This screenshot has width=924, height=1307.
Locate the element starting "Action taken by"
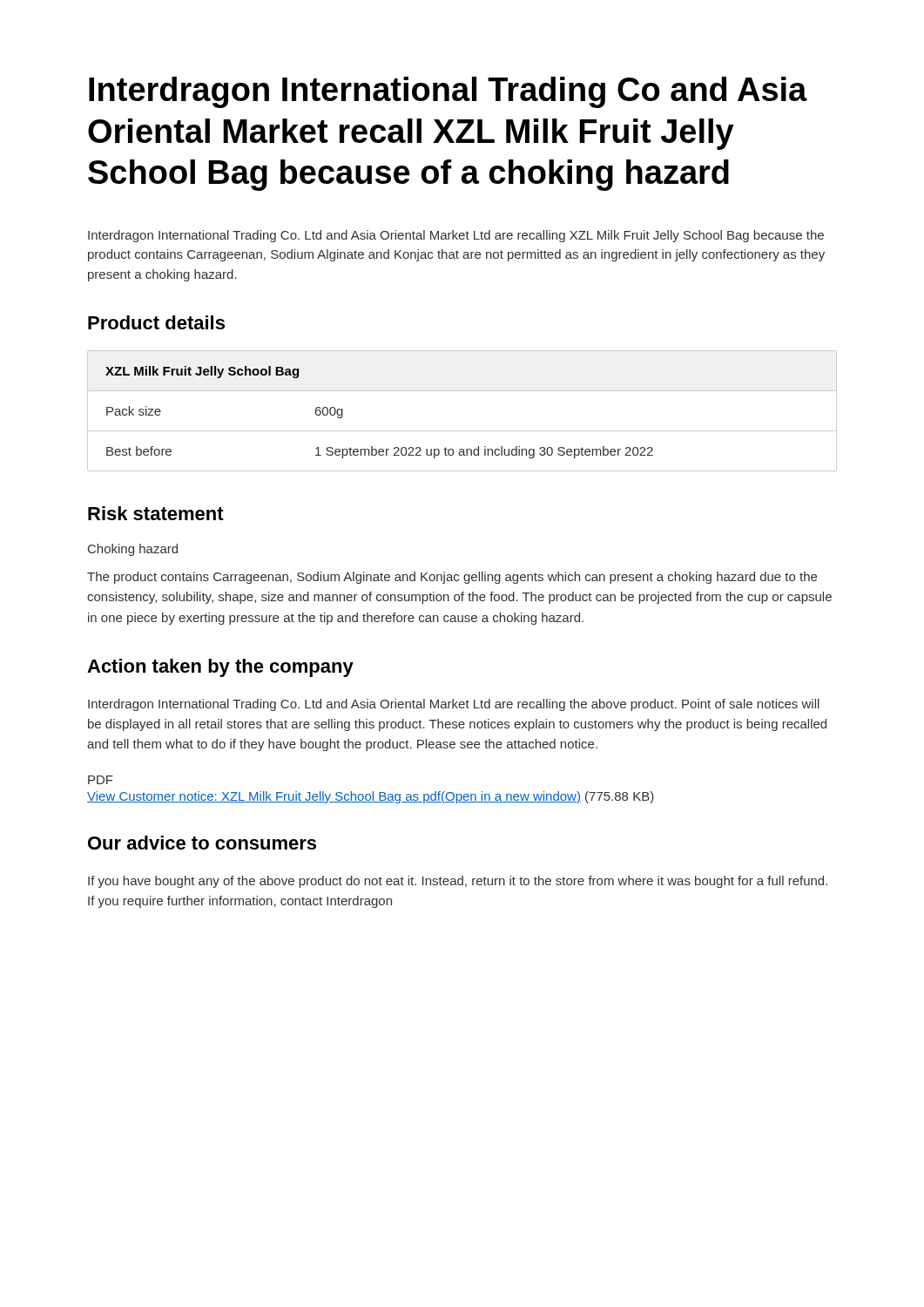click(220, 666)
